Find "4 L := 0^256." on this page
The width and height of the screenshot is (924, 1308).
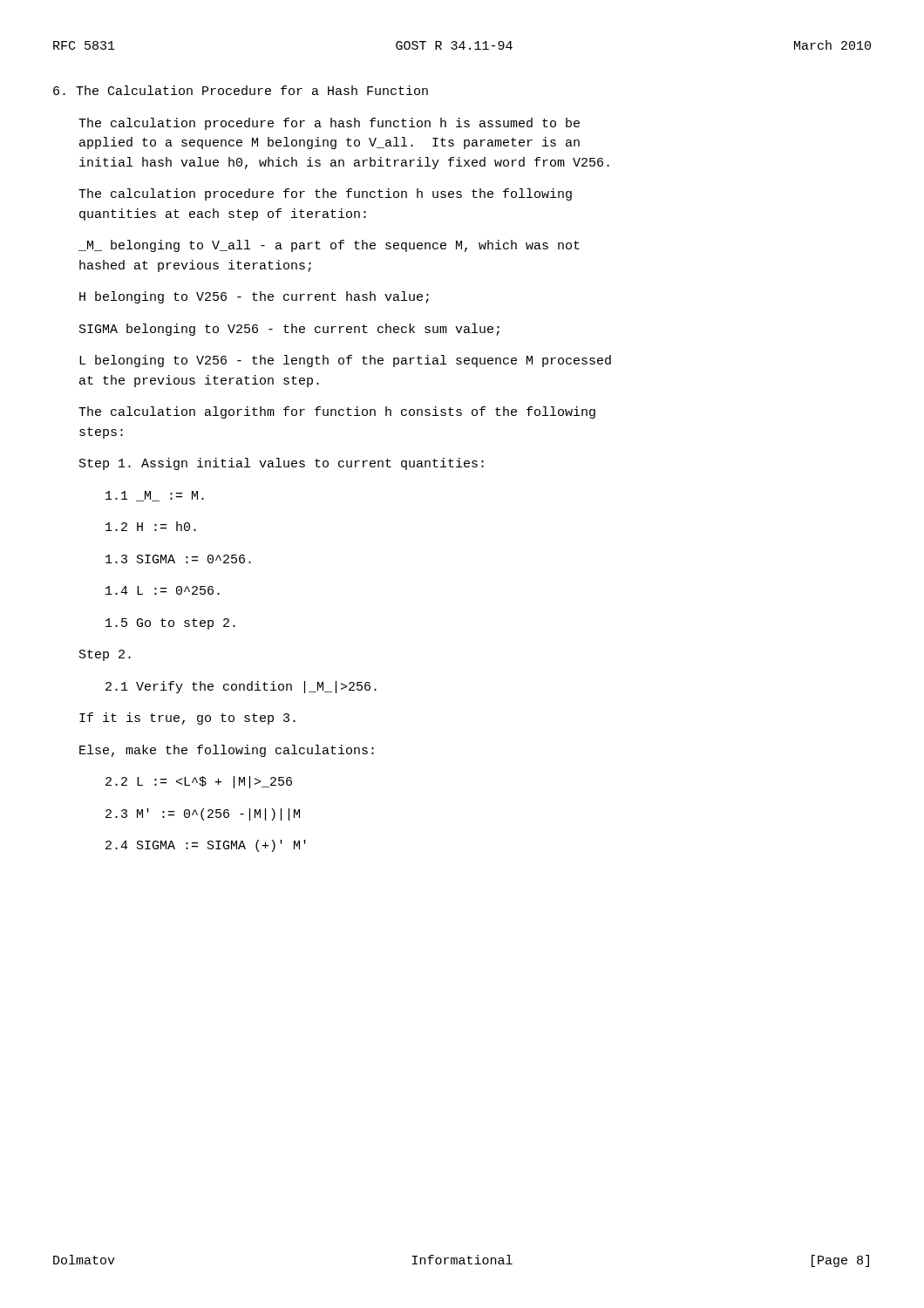point(163,592)
